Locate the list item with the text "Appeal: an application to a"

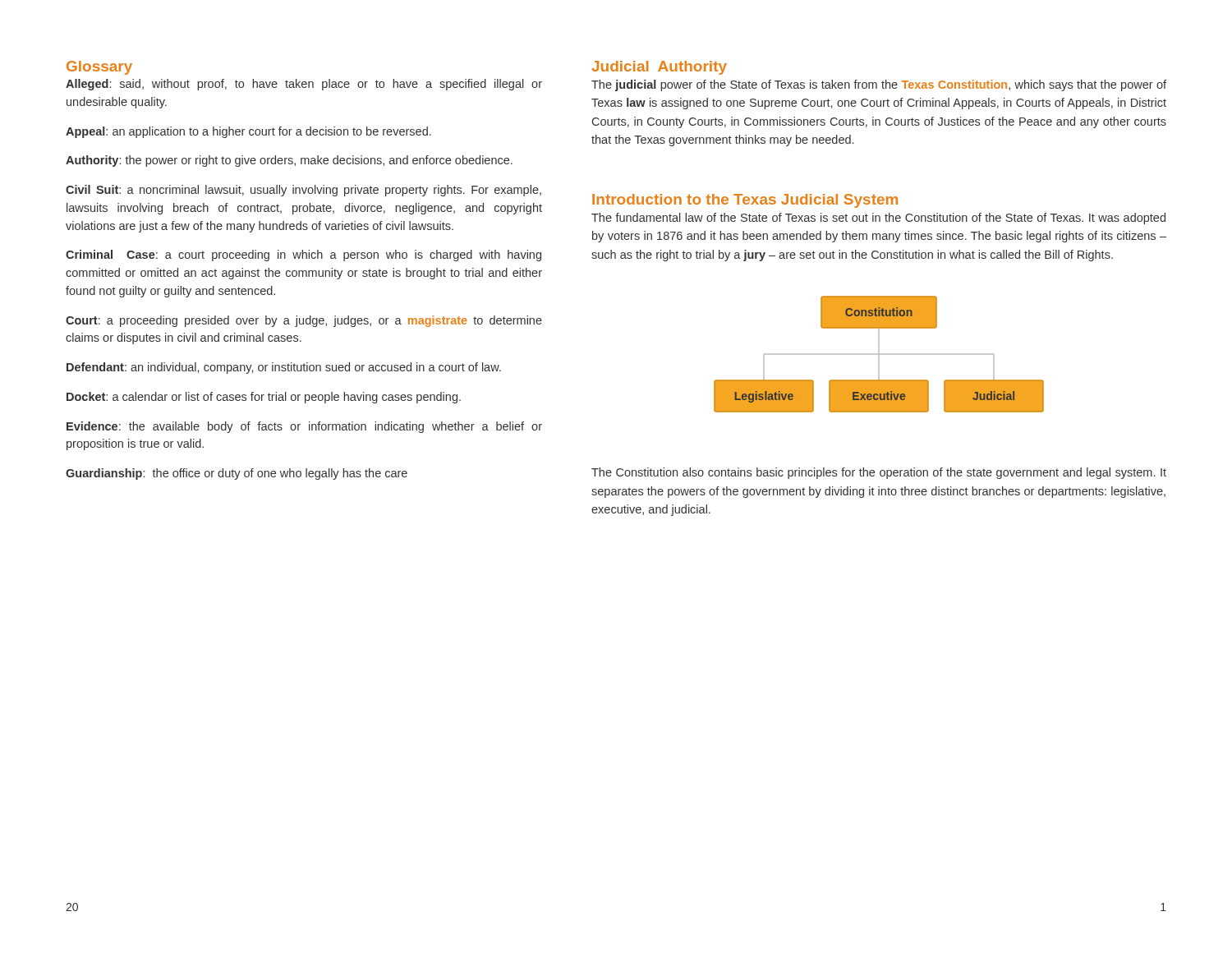(x=249, y=131)
